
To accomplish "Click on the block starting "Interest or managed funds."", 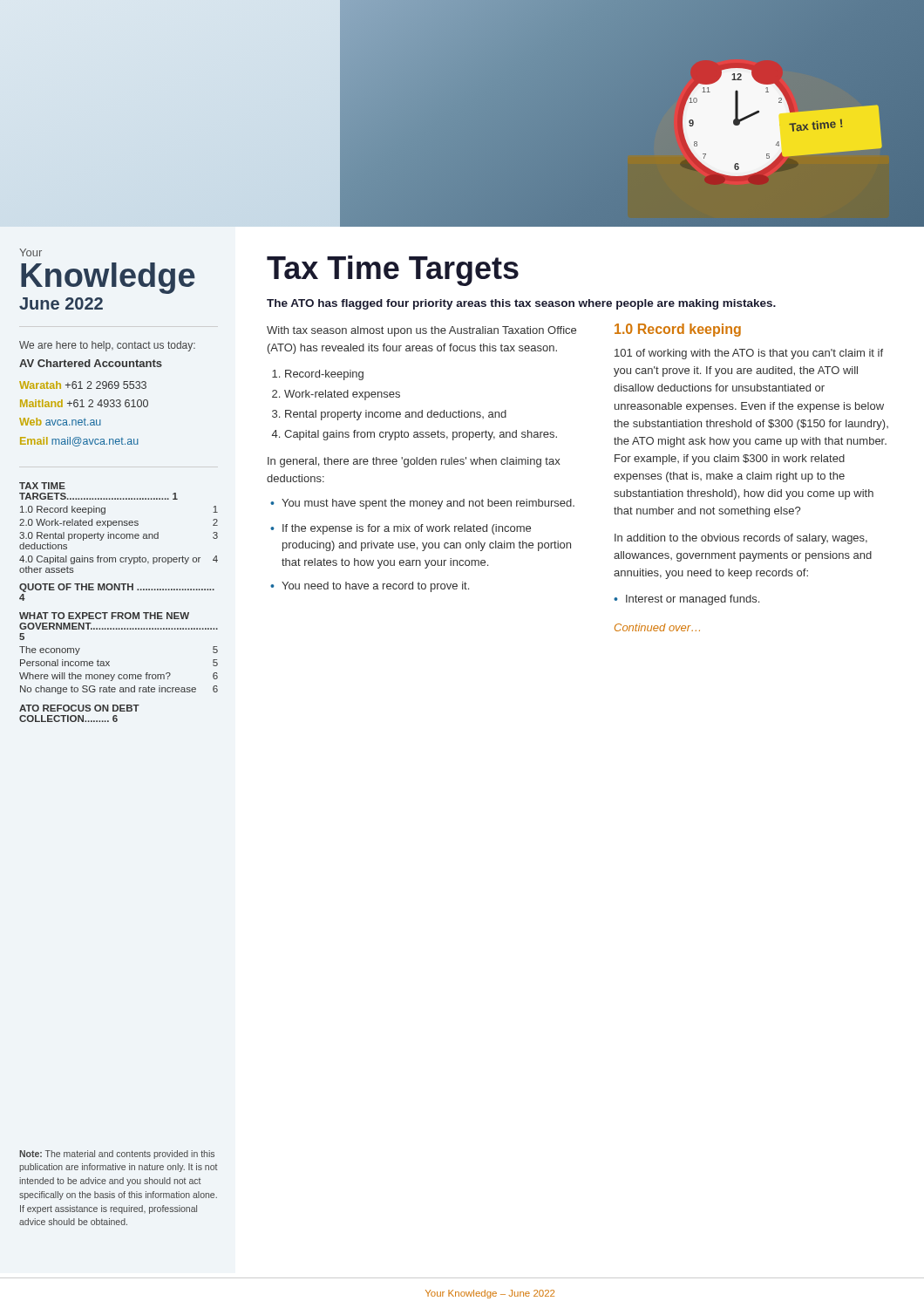I will click(x=693, y=599).
